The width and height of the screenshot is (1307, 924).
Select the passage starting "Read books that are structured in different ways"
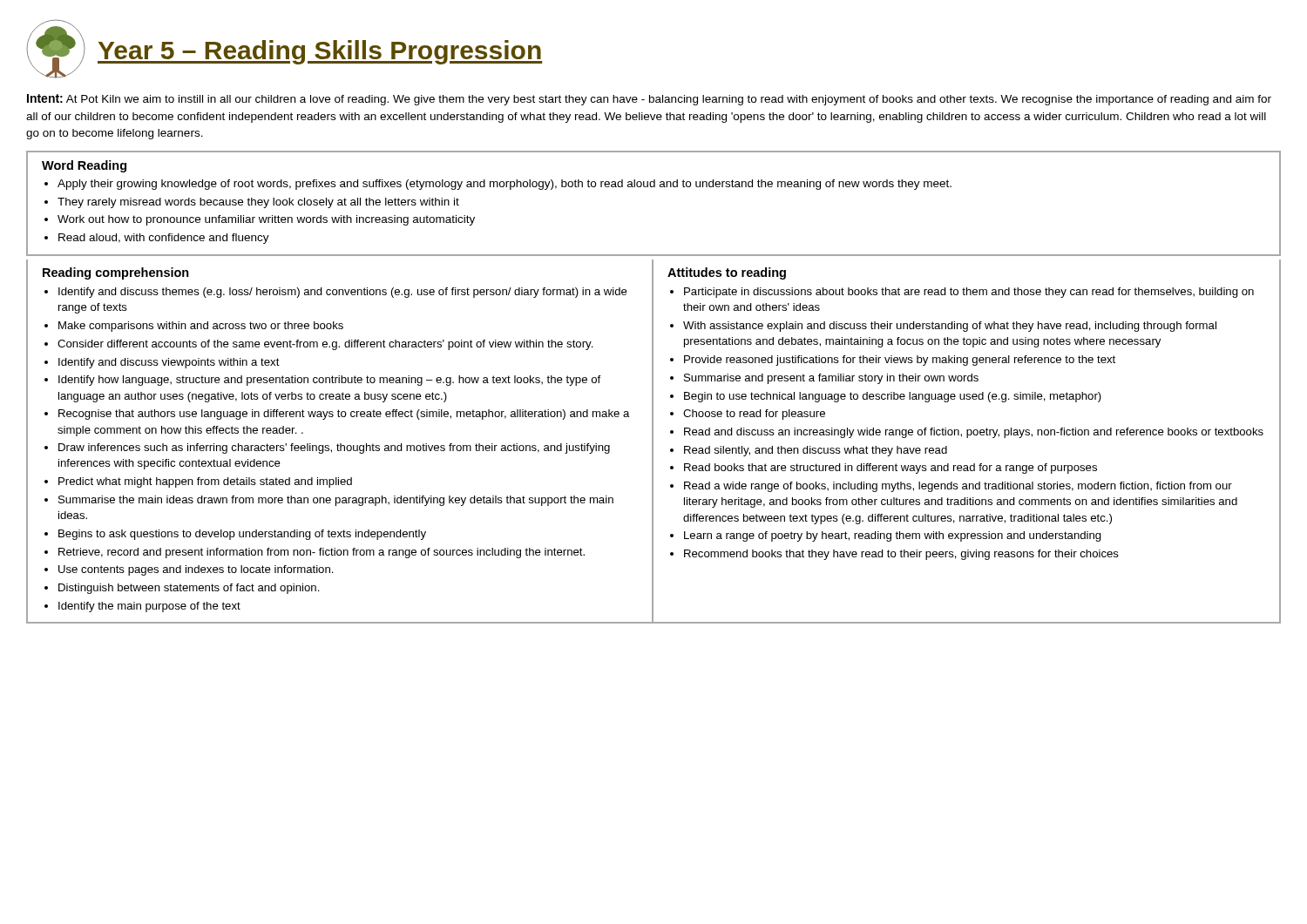(890, 468)
